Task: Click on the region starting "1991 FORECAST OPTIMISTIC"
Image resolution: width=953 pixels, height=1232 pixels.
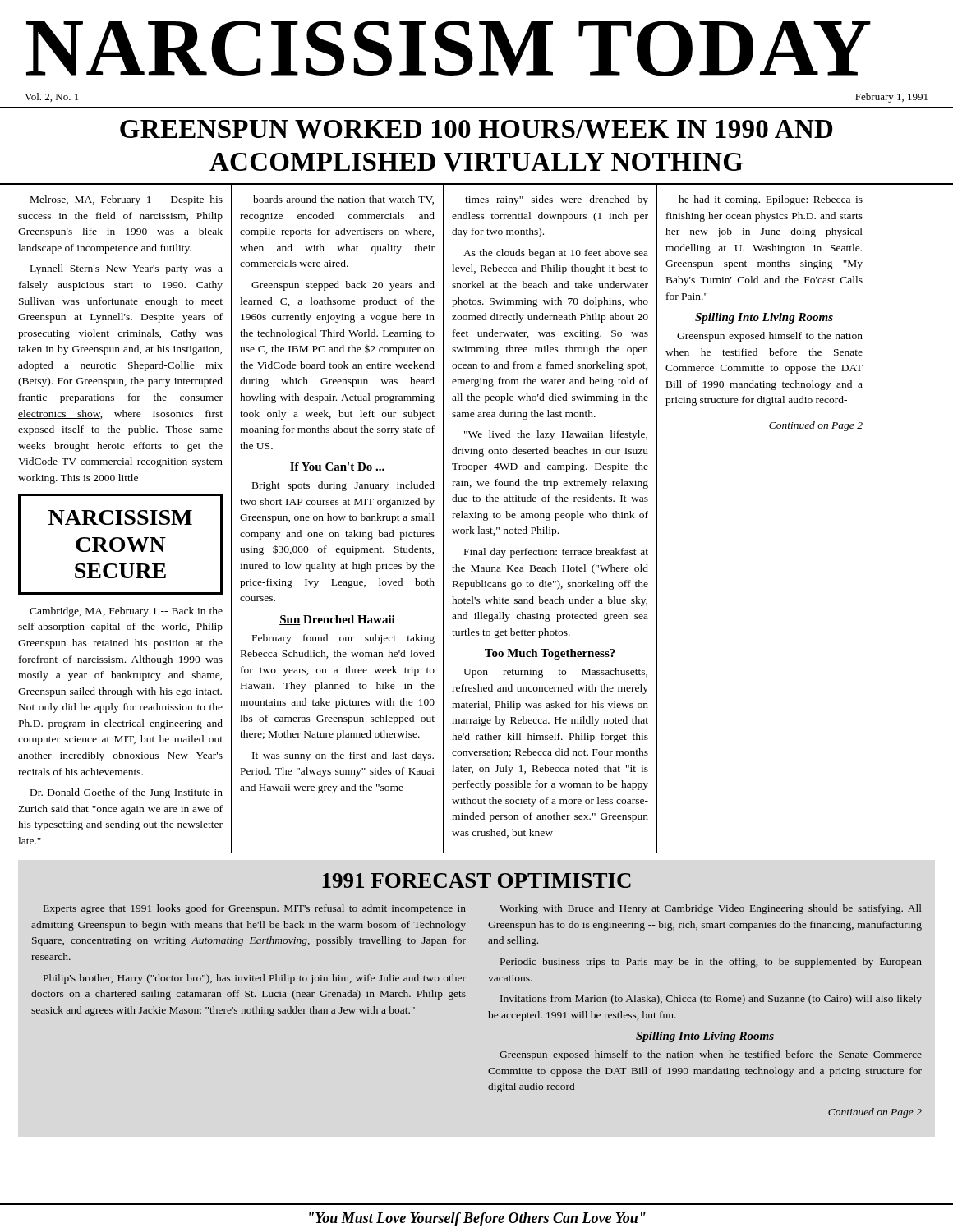Action: click(x=476, y=881)
